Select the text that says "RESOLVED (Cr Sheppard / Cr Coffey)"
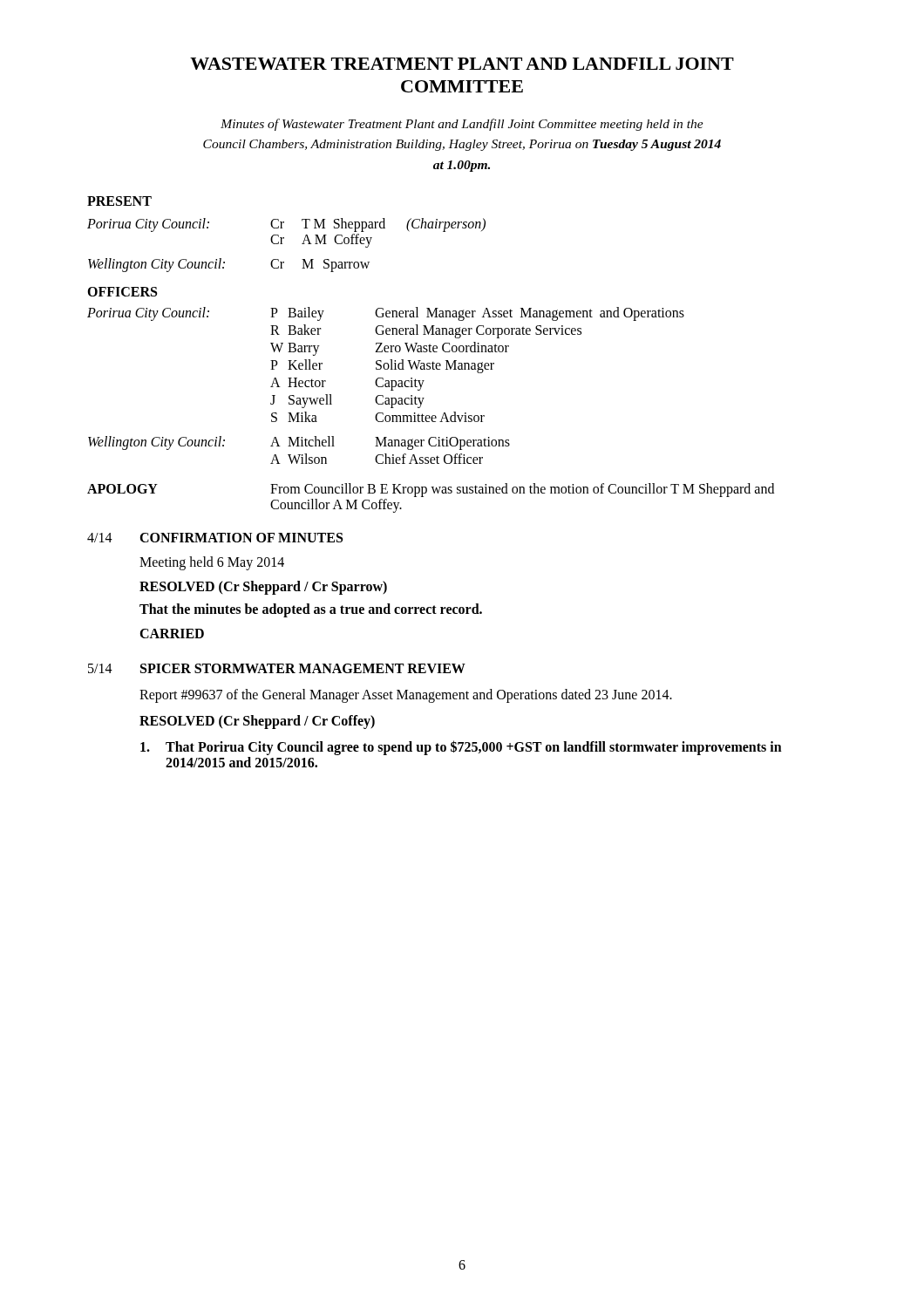 [x=257, y=721]
